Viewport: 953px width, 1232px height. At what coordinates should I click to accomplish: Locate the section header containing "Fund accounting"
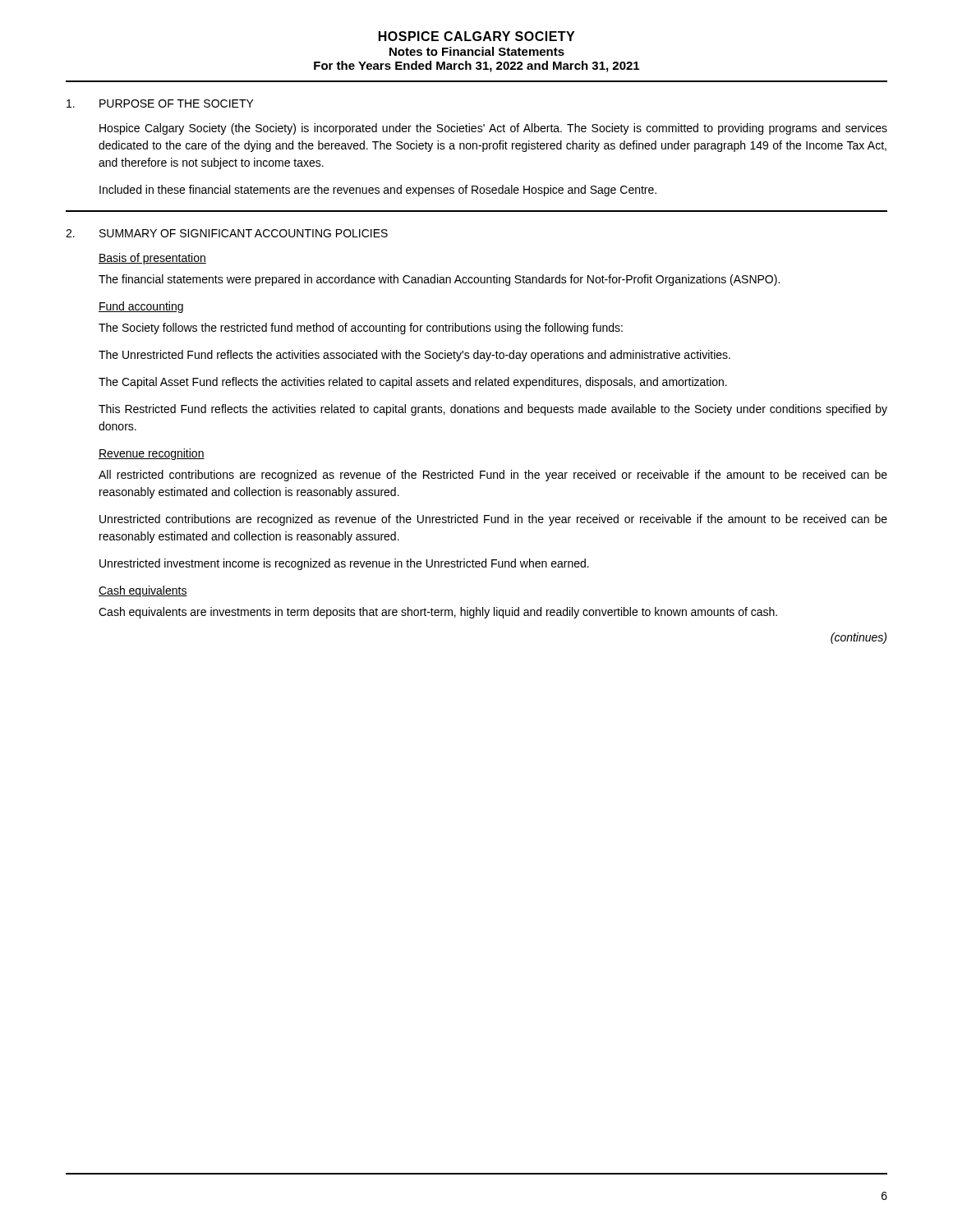(x=141, y=306)
